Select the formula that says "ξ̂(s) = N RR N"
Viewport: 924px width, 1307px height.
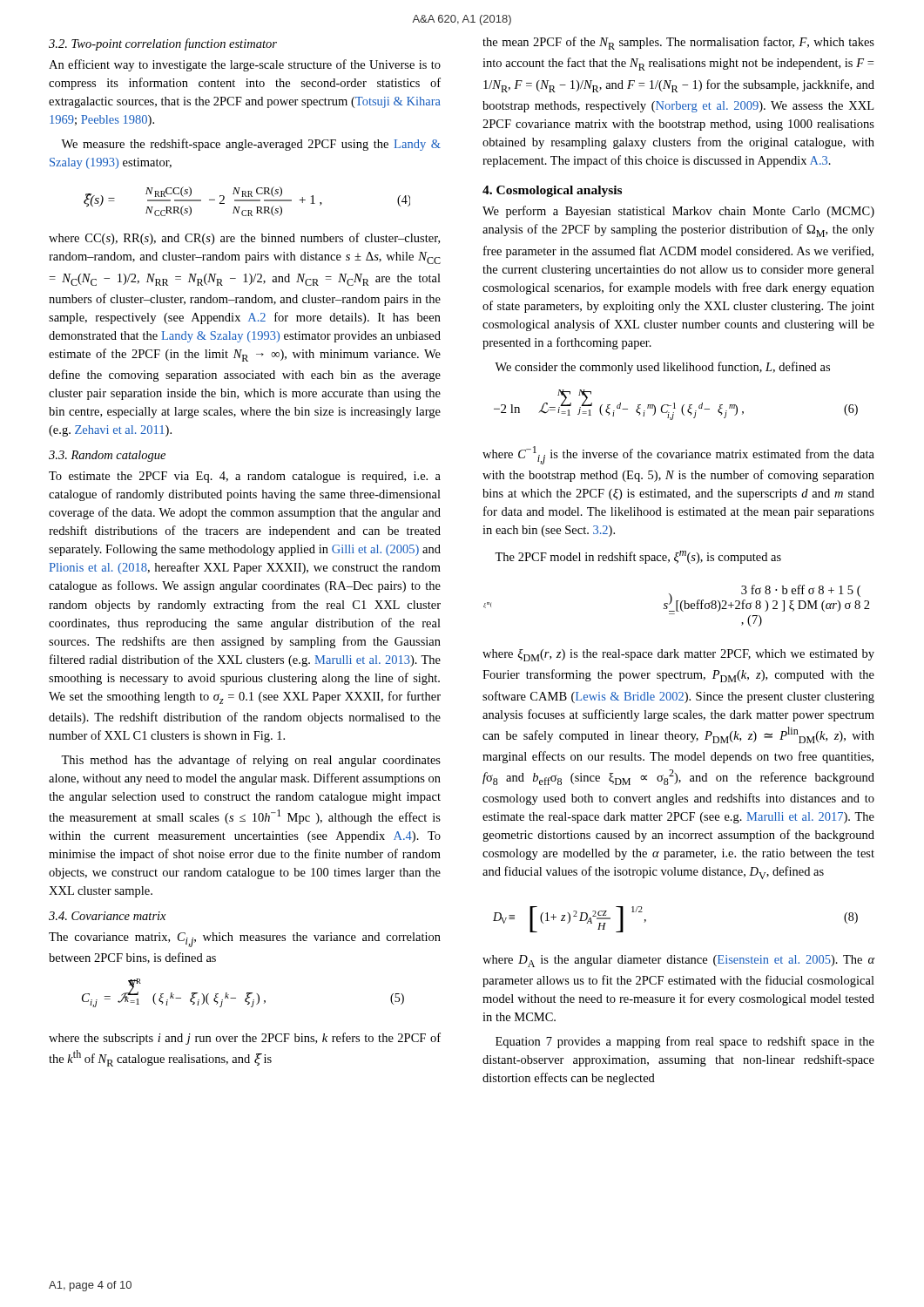(245, 200)
